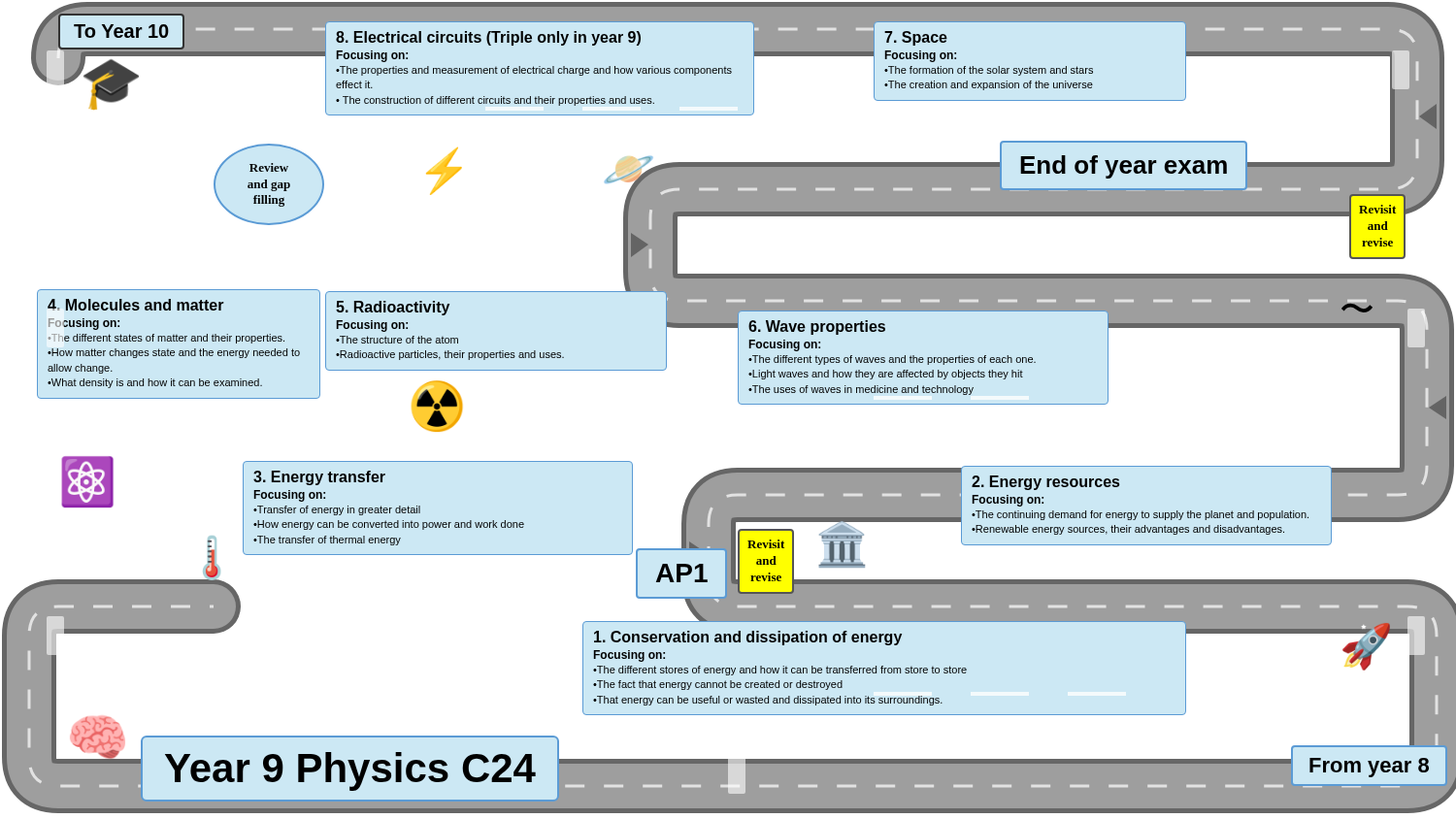Locate the infographic
The width and height of the screenshot is (1456, 819).
click(728, 410)
